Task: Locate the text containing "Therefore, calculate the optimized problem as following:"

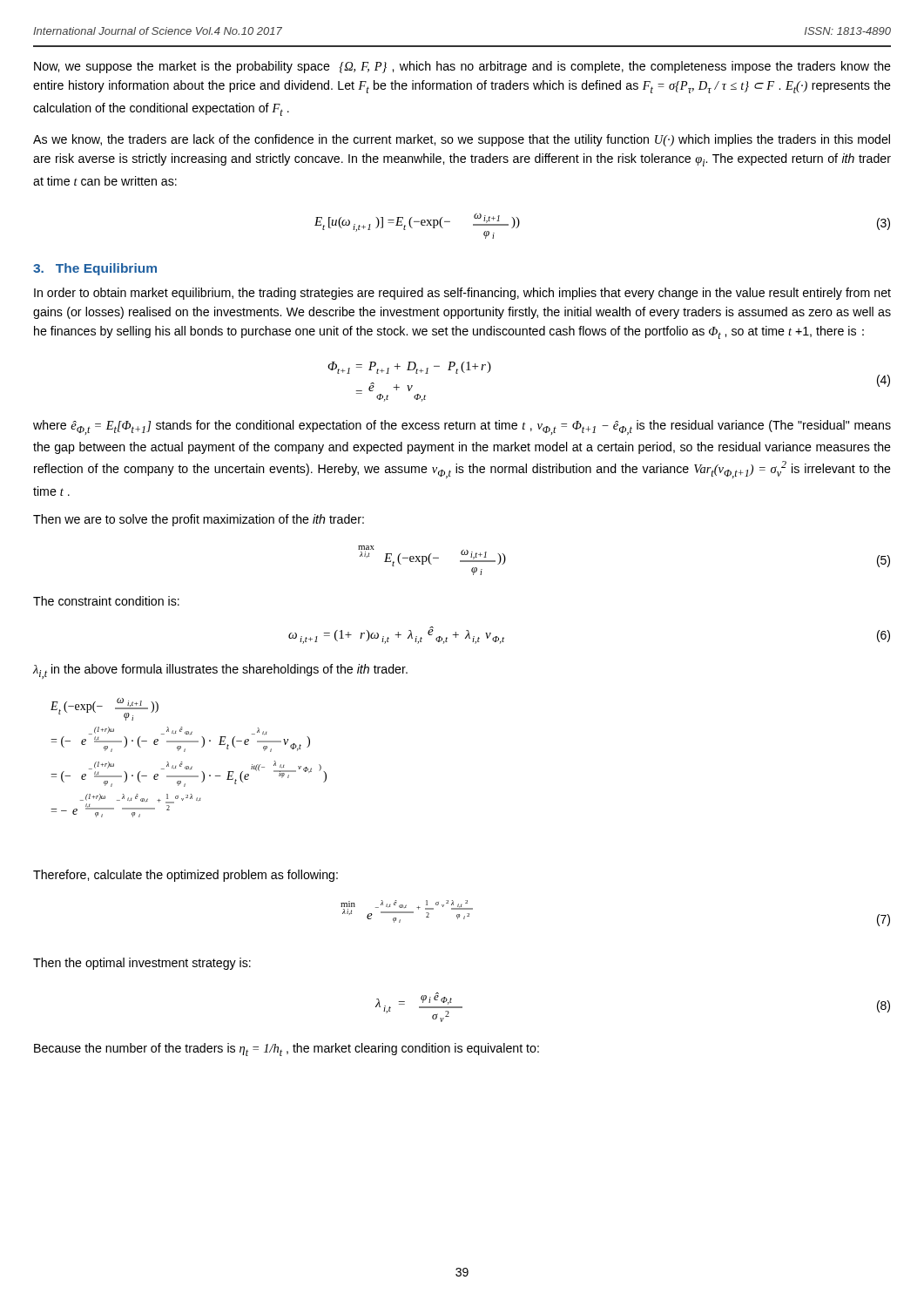Action: tap(186, 875)
